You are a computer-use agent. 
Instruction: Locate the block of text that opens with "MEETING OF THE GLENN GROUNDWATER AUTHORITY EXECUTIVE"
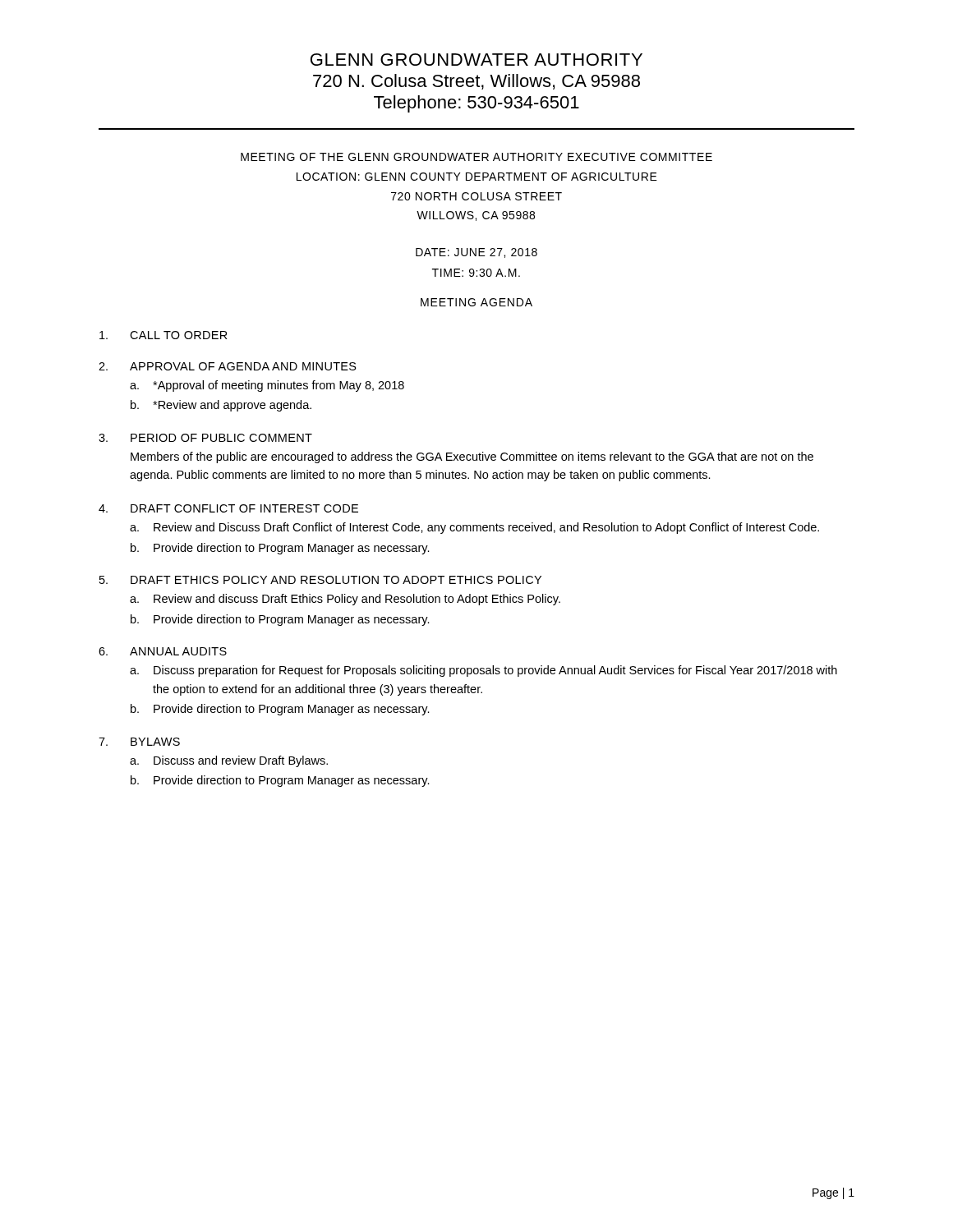click(x=476, y=186)
